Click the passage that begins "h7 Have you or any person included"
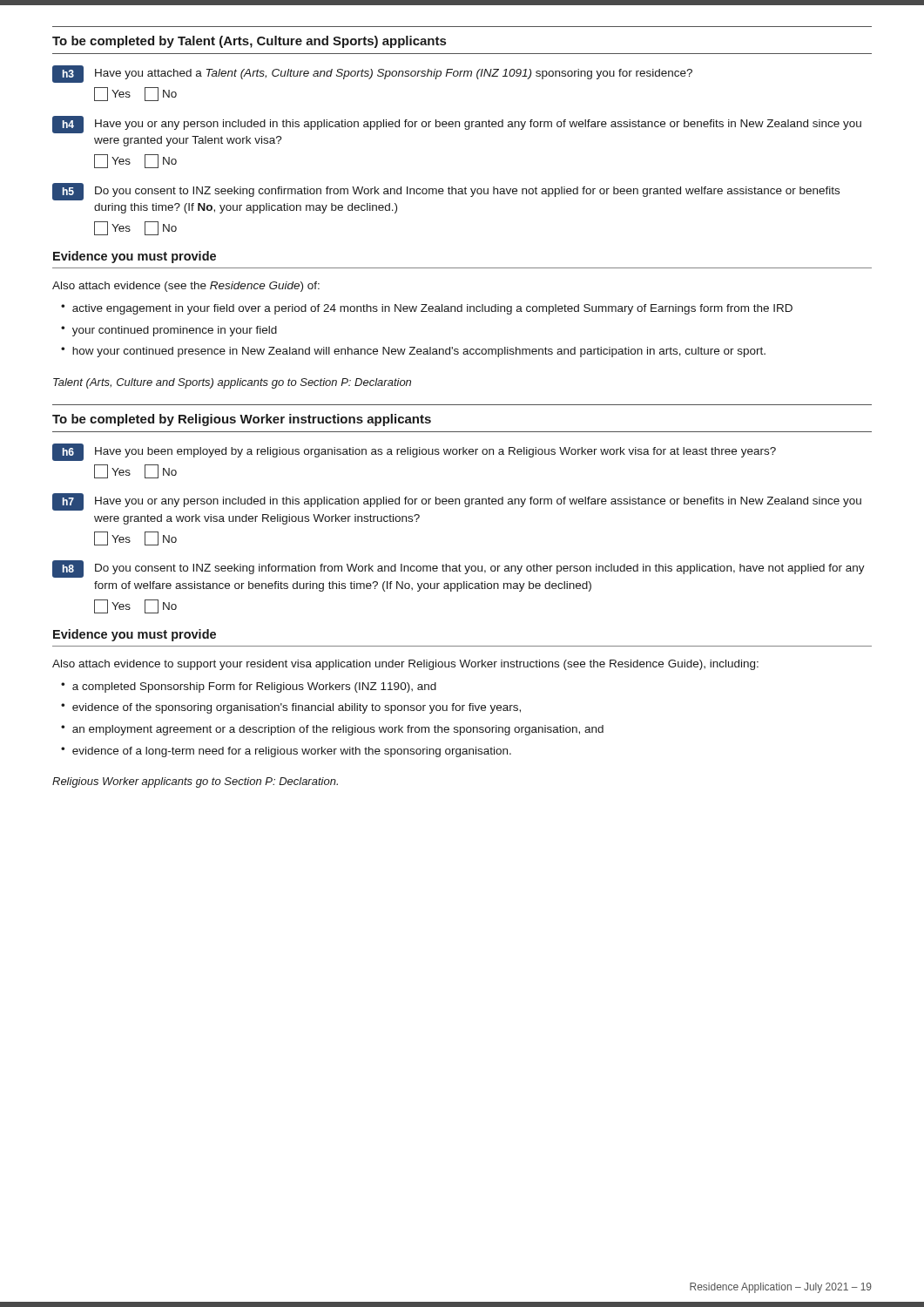 tap(457, 502)
